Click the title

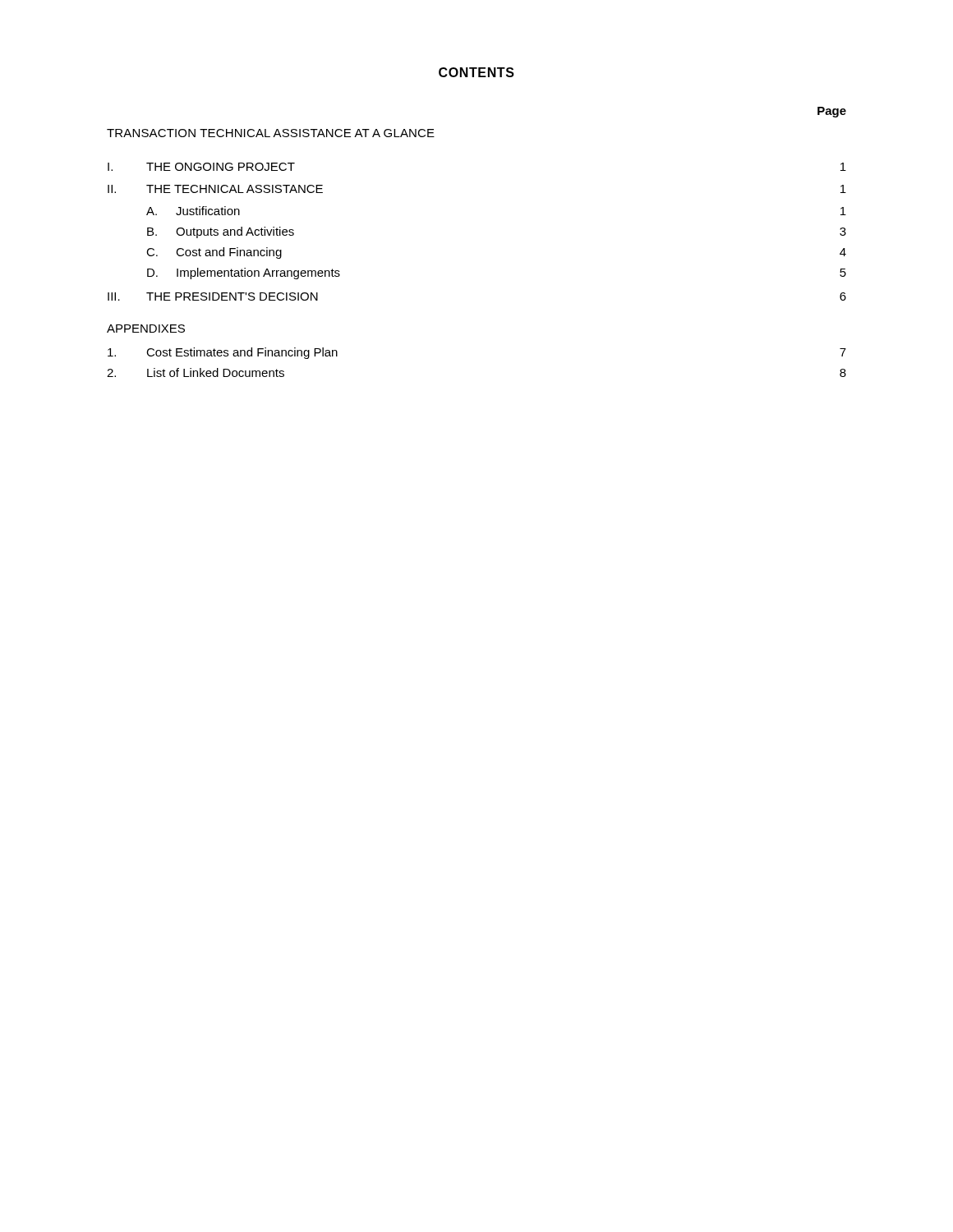476,73
